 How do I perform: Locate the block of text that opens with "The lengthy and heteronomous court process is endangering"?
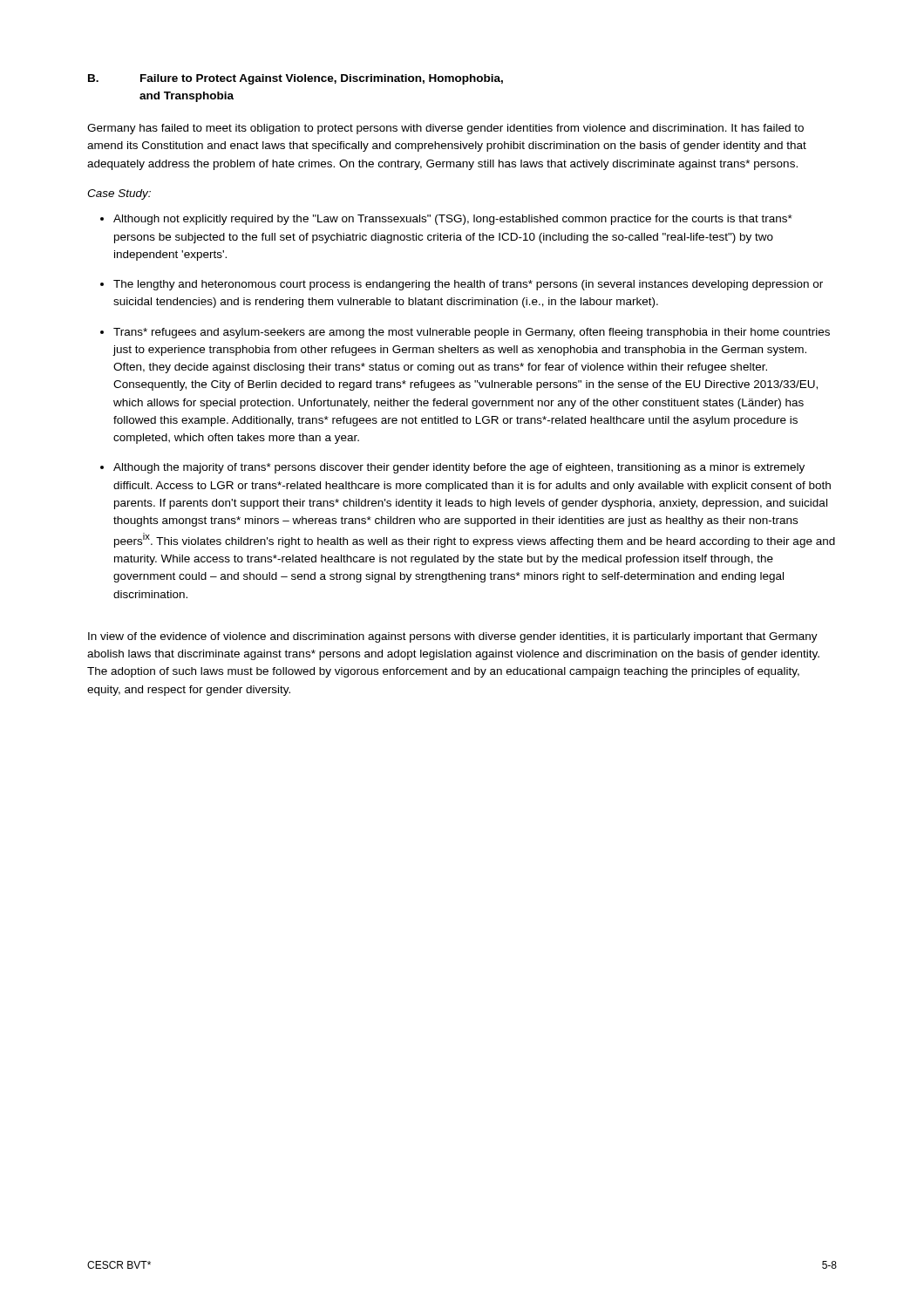click(x=468, y=293)
